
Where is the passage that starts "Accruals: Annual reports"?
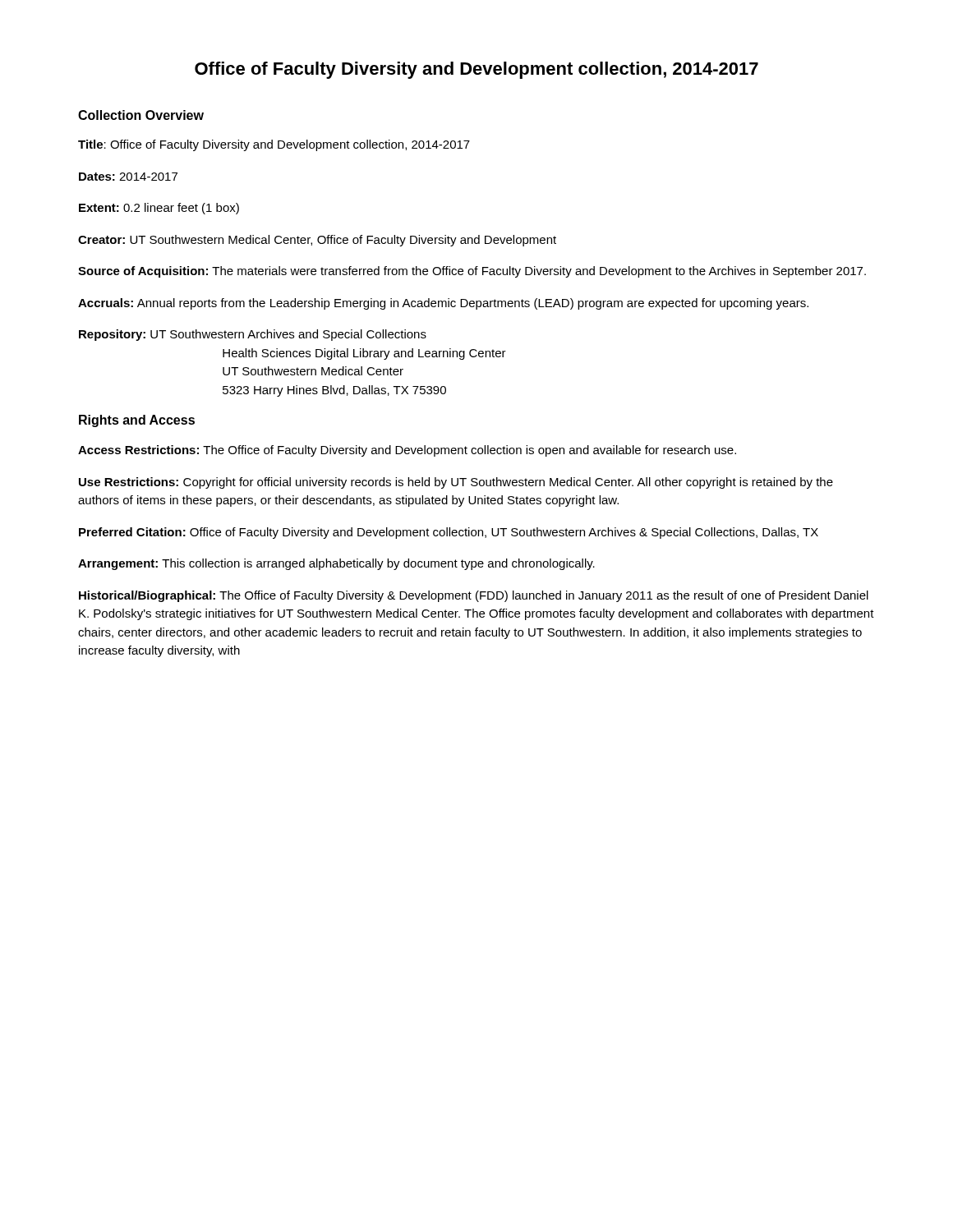pyautogui.click(x=444, y=303)
